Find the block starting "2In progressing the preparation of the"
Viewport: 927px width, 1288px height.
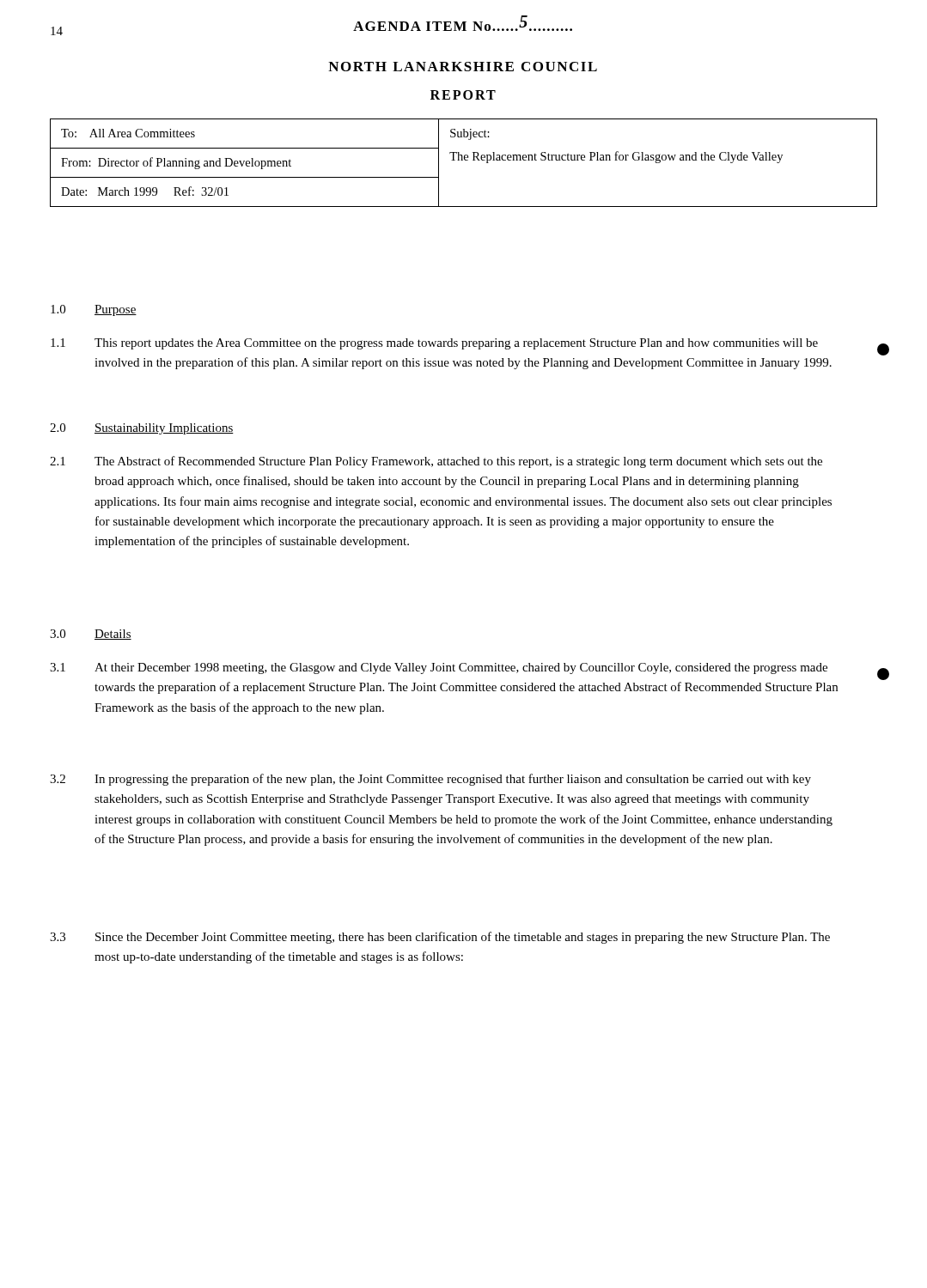(x=448, y=809)
